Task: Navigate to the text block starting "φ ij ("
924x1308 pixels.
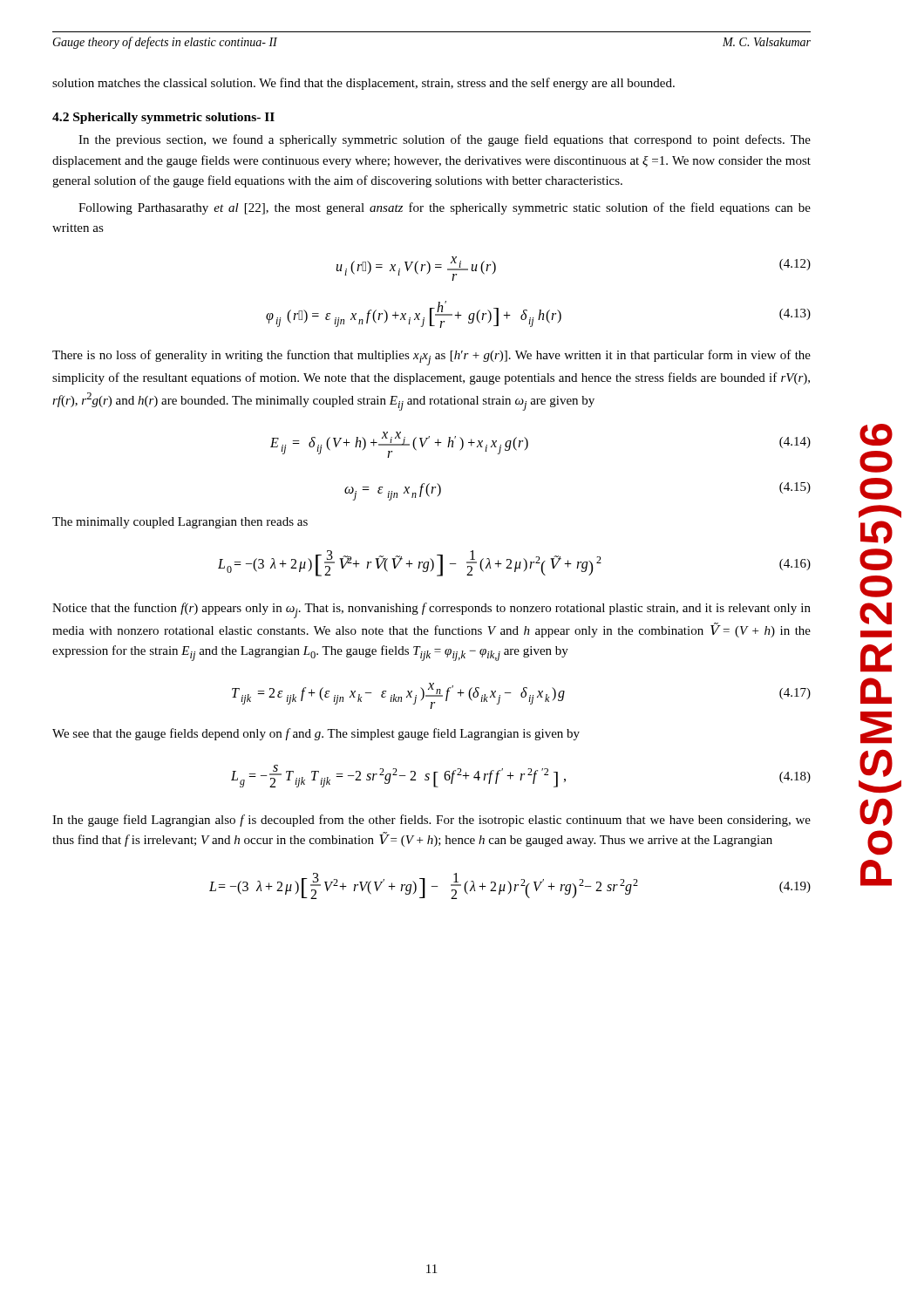Action: point(538,313)
